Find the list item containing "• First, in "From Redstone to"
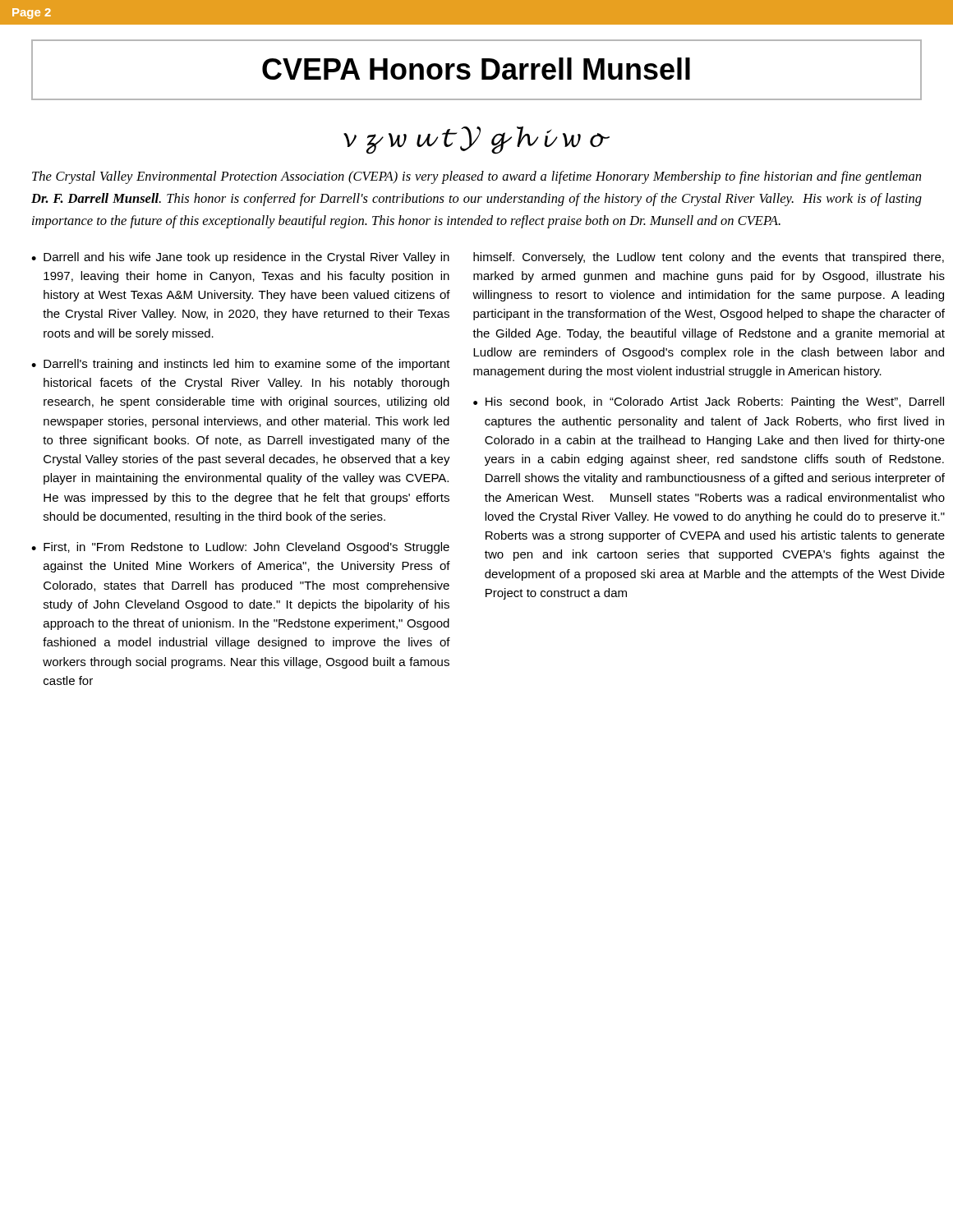The image size is (953, 1232). pyautogui.click(x=241, y=614)
